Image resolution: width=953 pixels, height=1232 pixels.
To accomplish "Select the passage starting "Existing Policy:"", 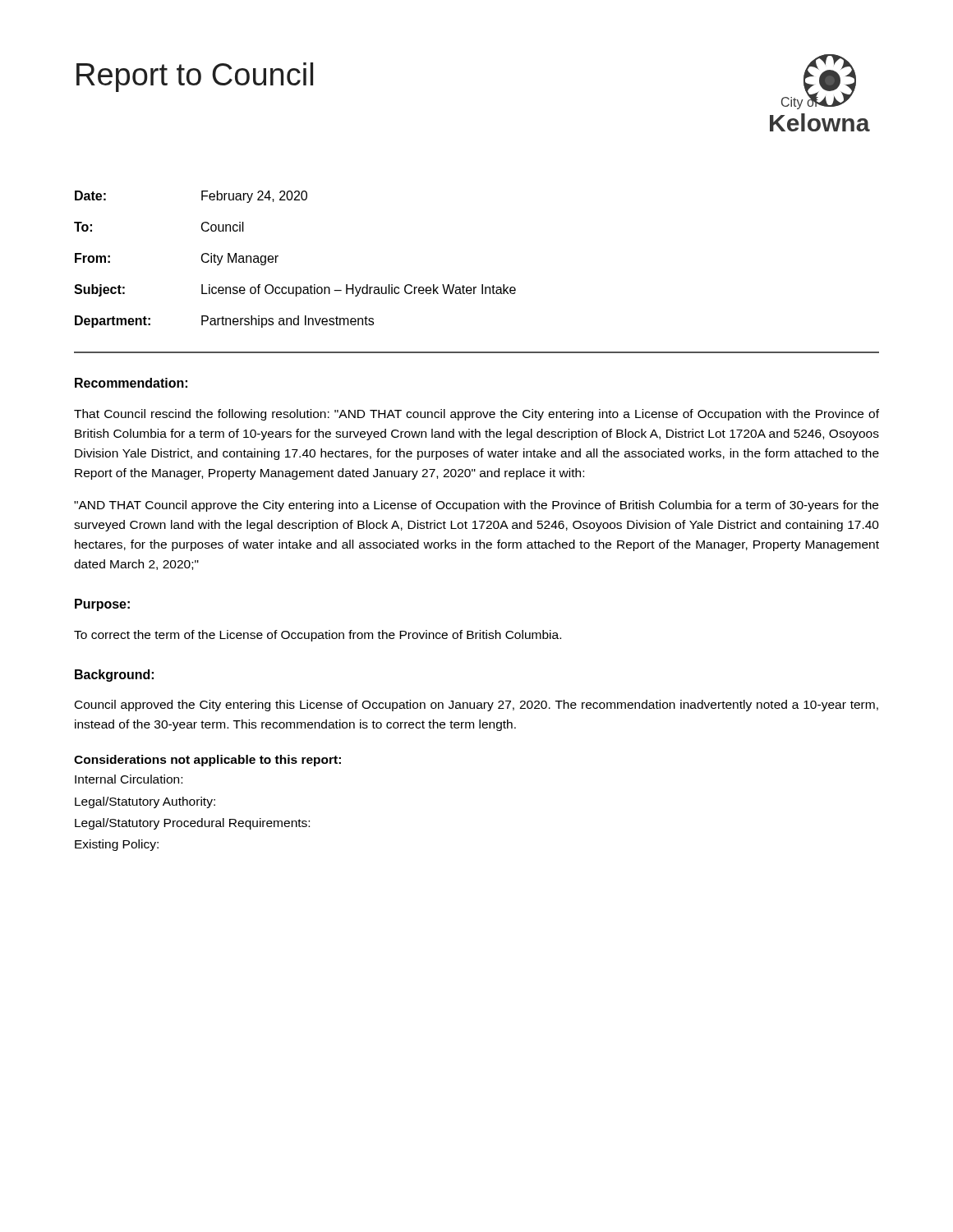I will click(117, 844).
